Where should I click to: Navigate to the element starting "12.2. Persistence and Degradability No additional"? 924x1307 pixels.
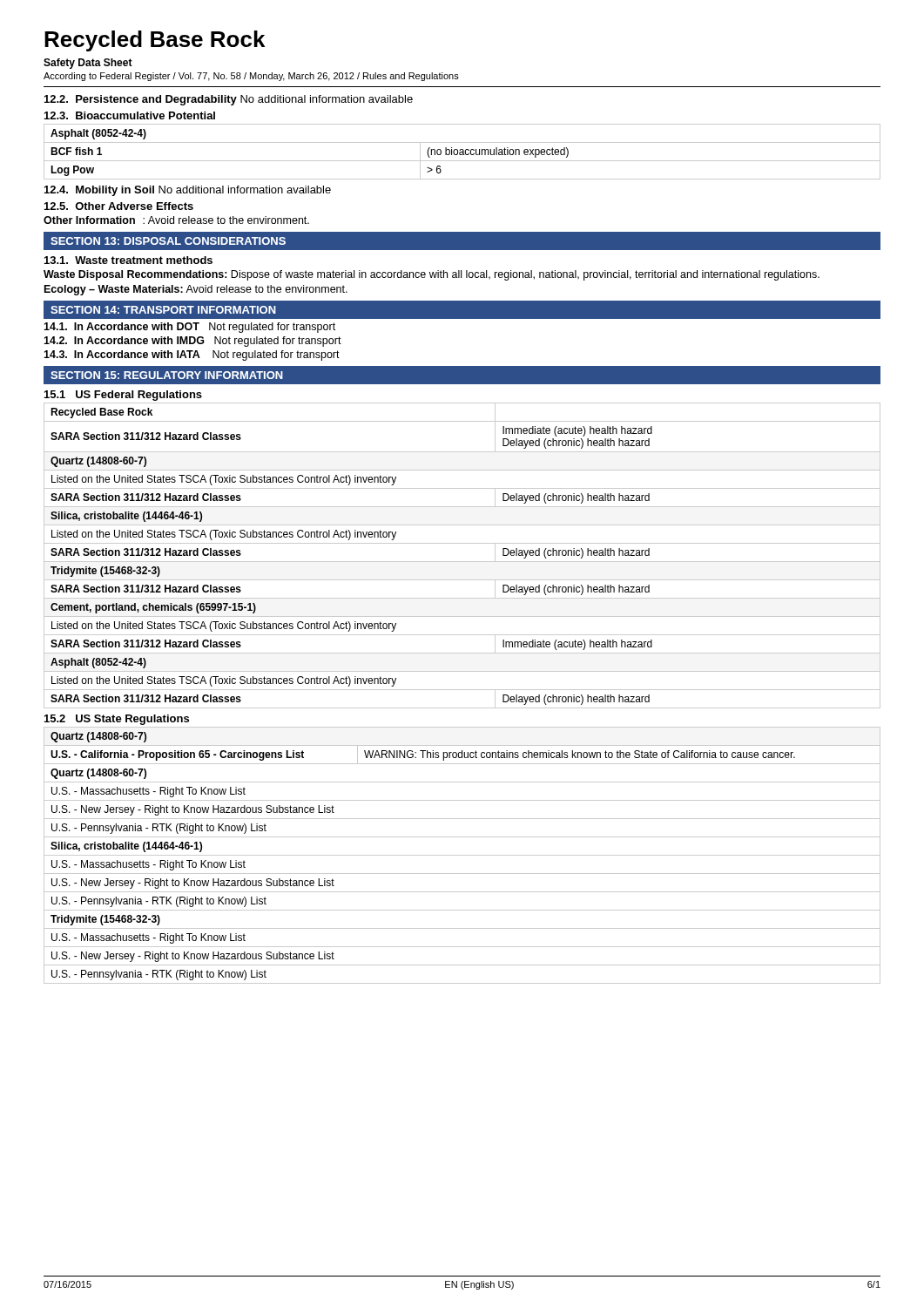click(228, 99)
